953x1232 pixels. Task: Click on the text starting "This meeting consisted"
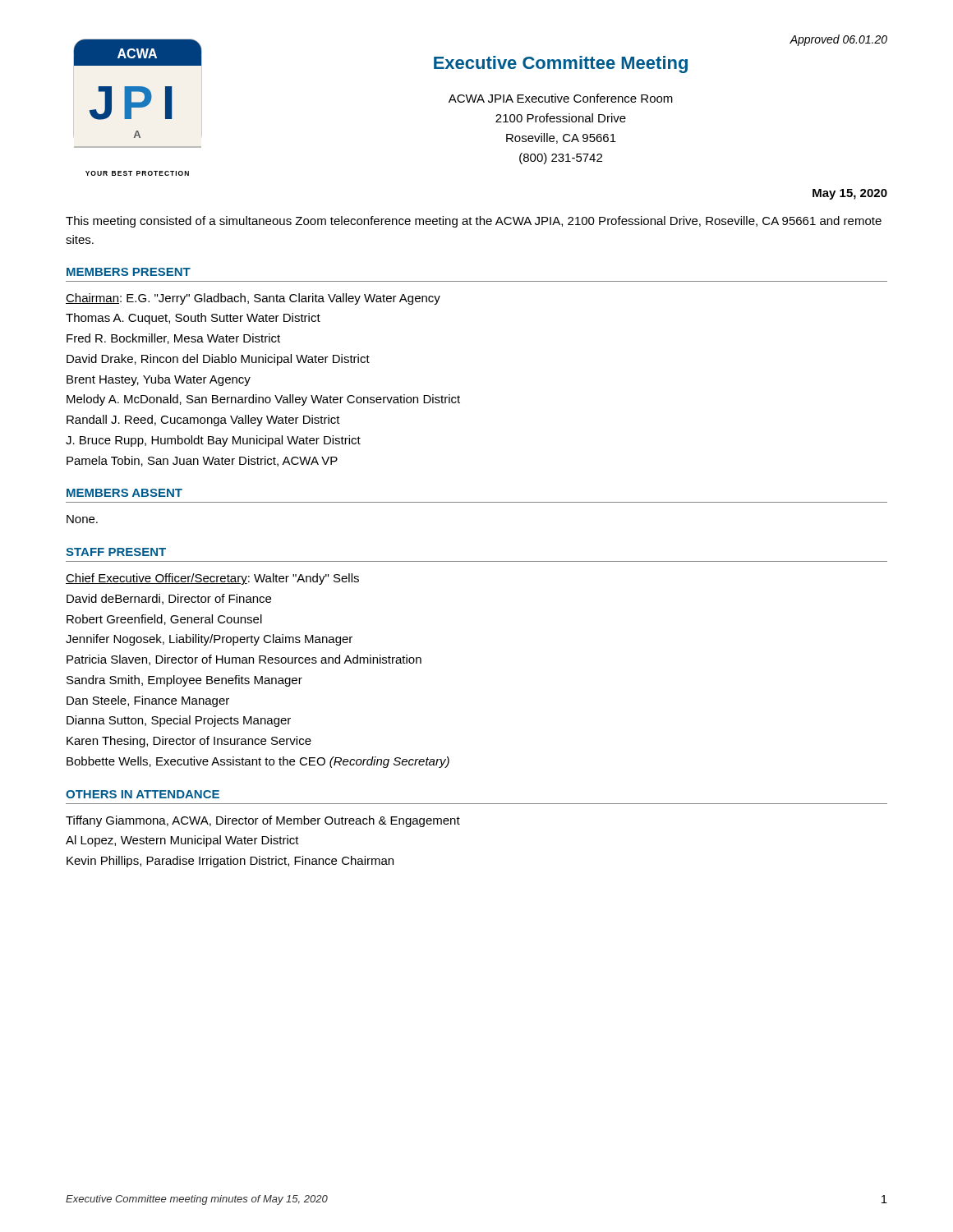(x=474, y=230)
